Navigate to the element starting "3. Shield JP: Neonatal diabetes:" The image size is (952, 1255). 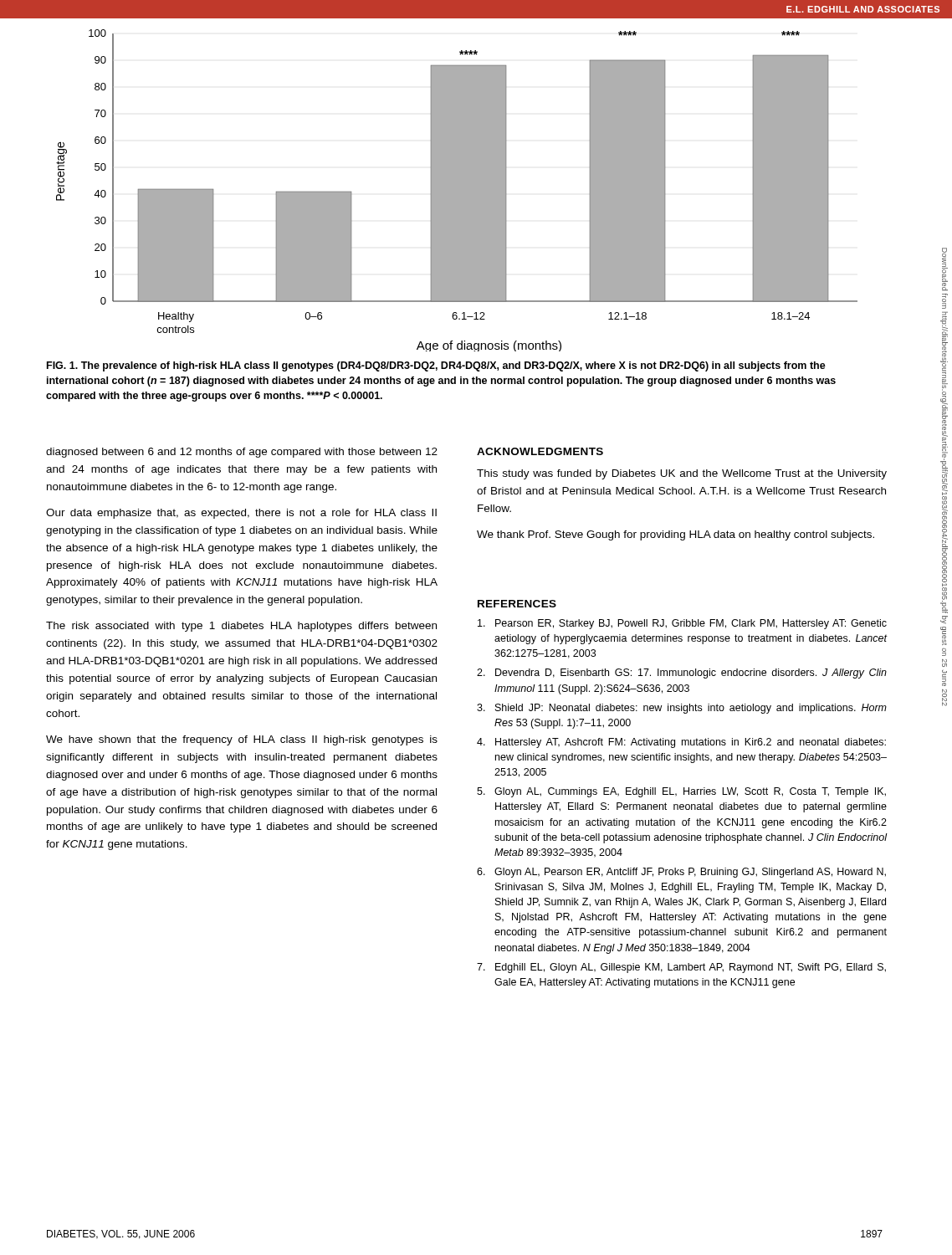(682, 715)
